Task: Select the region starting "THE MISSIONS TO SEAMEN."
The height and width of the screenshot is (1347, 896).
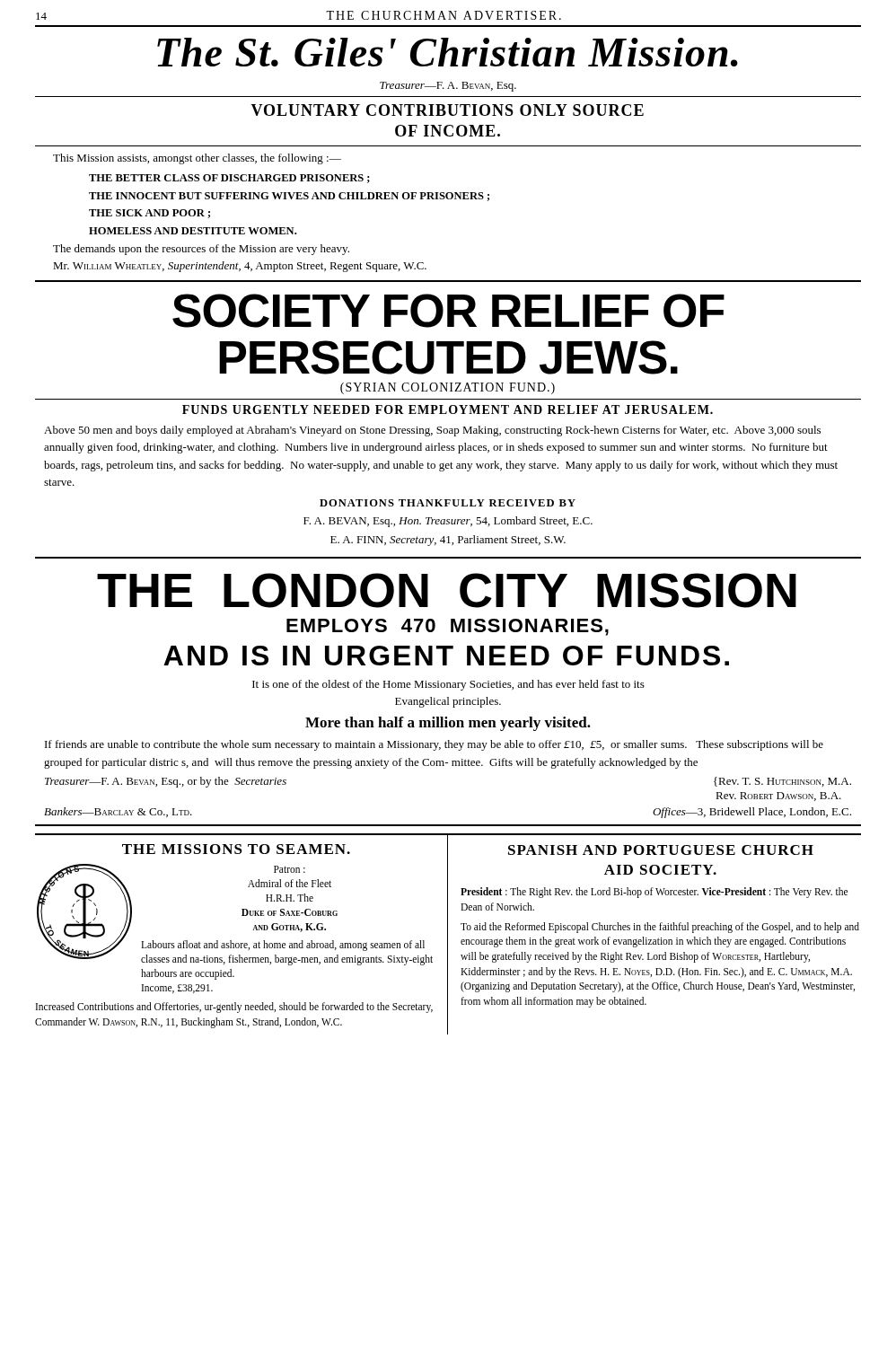Action: click(237, 849)
